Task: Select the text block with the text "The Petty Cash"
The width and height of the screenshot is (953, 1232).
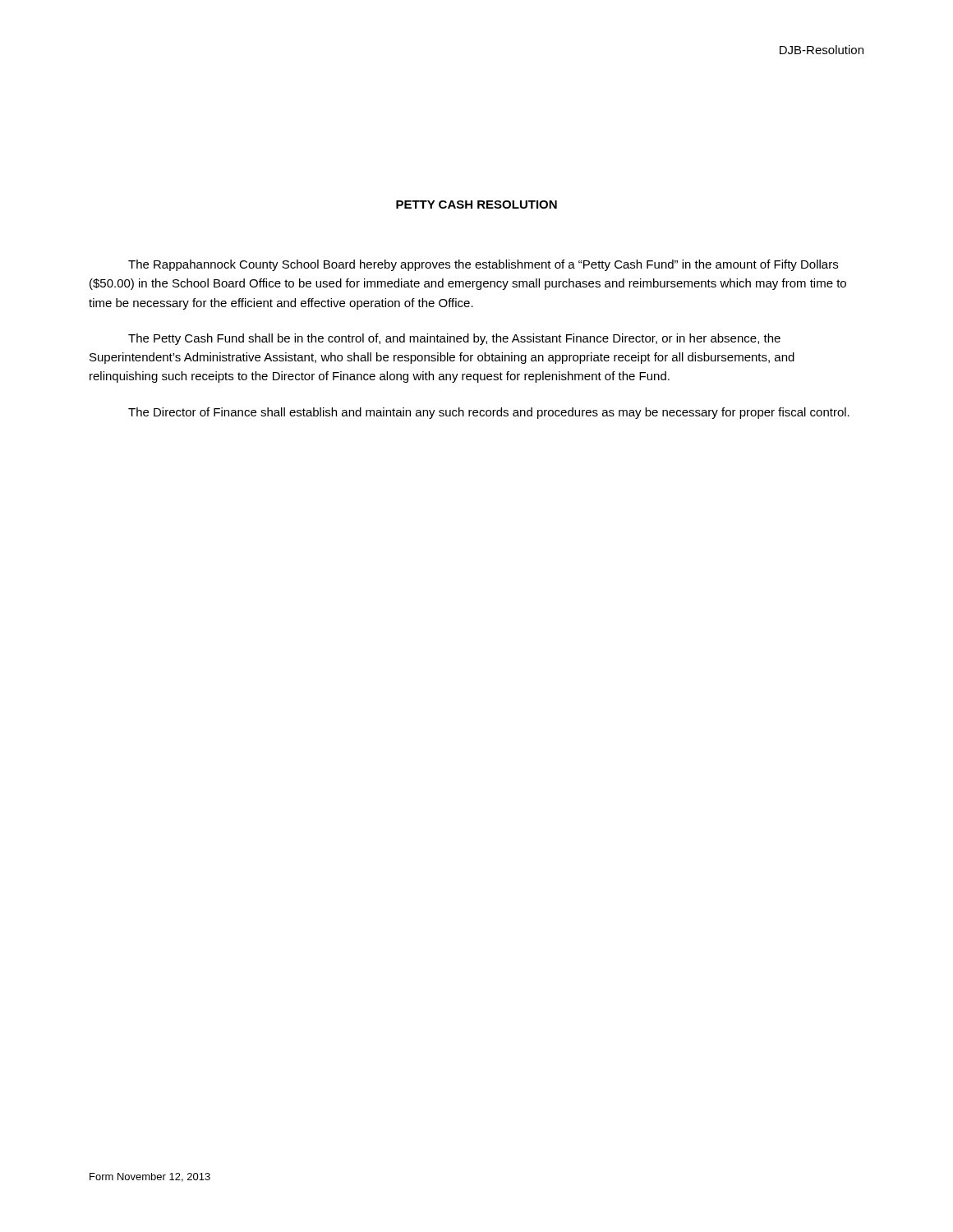Action: tap(442, 357)
